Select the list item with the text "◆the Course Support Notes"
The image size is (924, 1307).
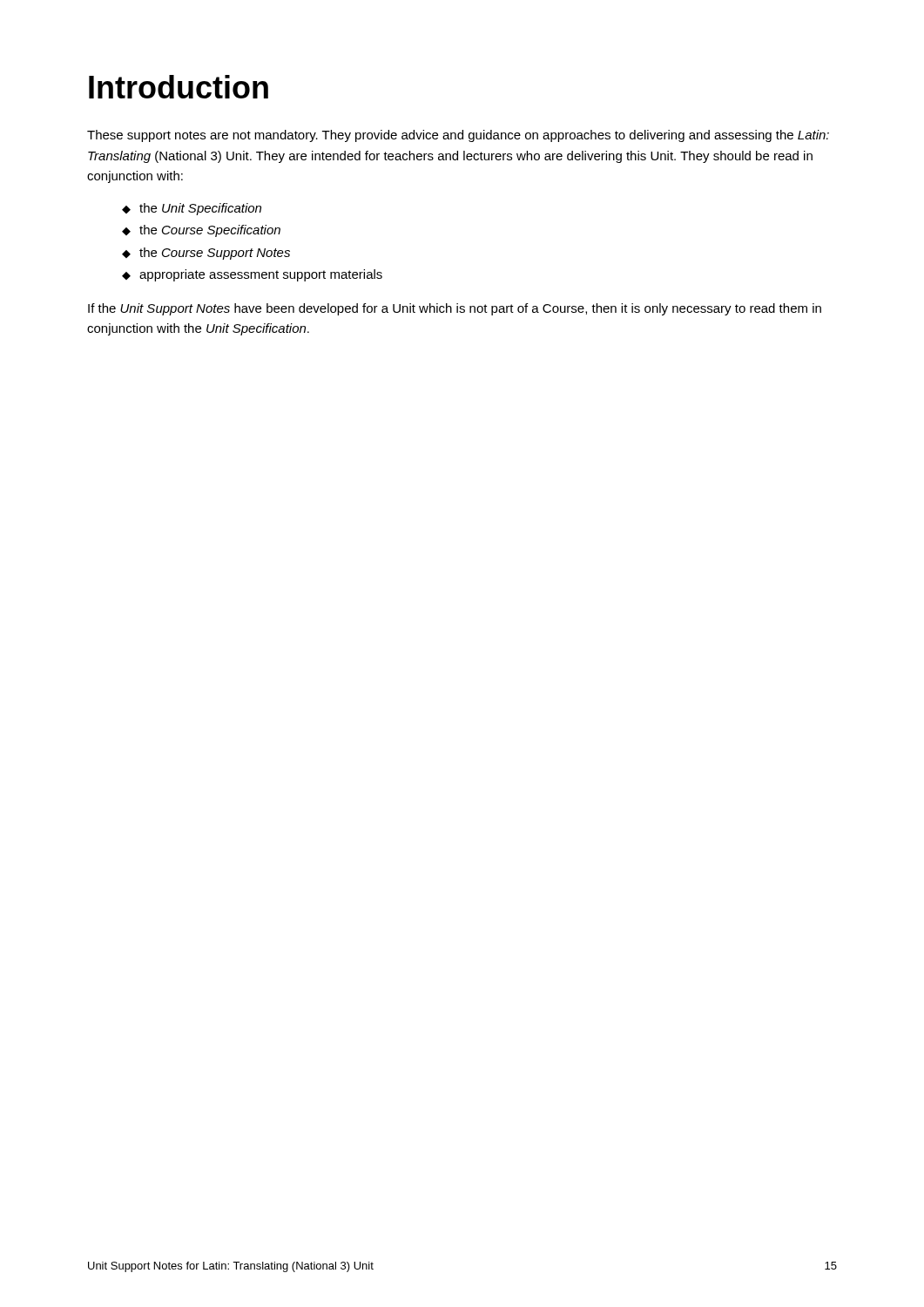pos(206,254)
